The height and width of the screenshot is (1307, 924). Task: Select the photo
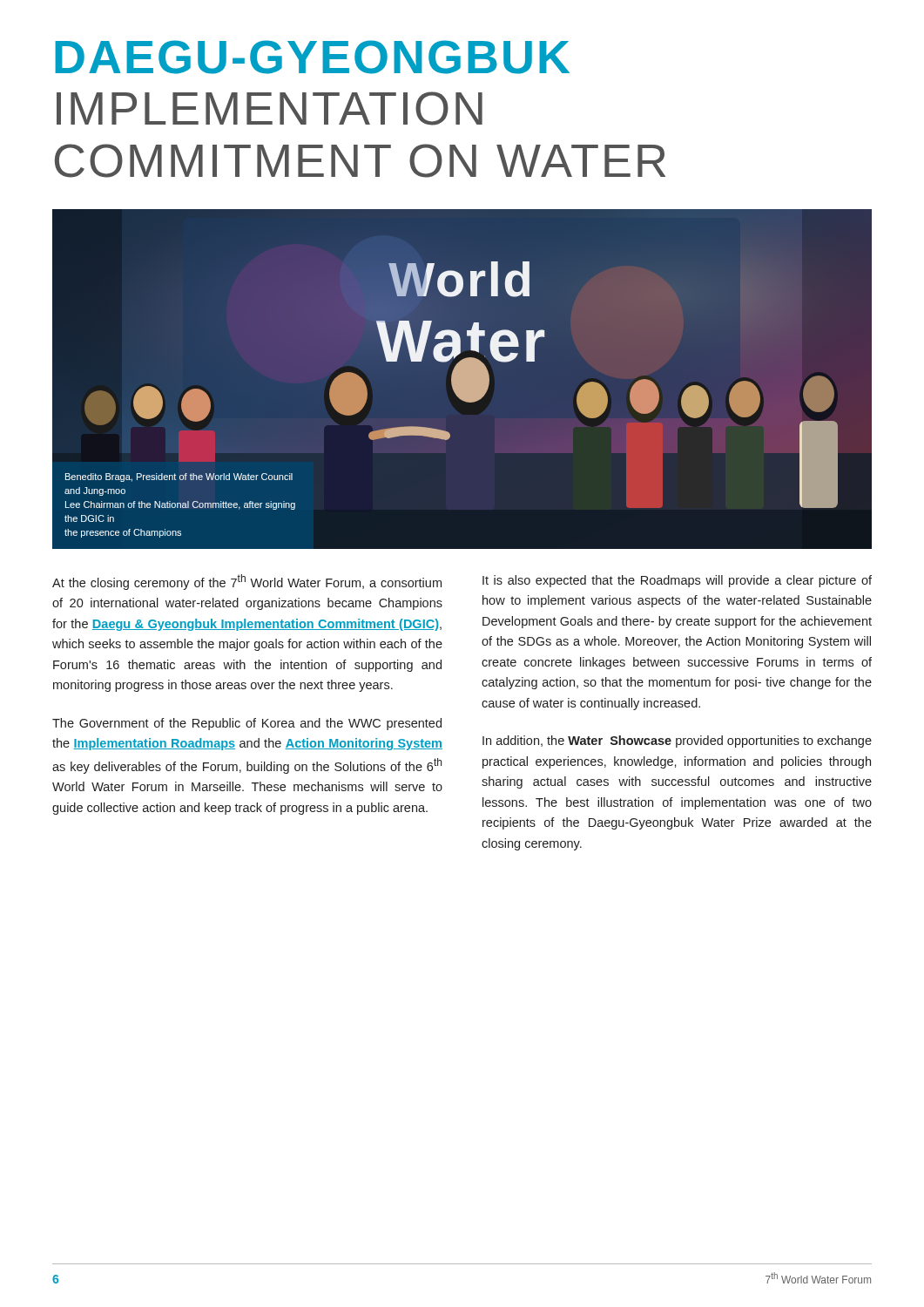pyautogui.click(x=462, y=379)
